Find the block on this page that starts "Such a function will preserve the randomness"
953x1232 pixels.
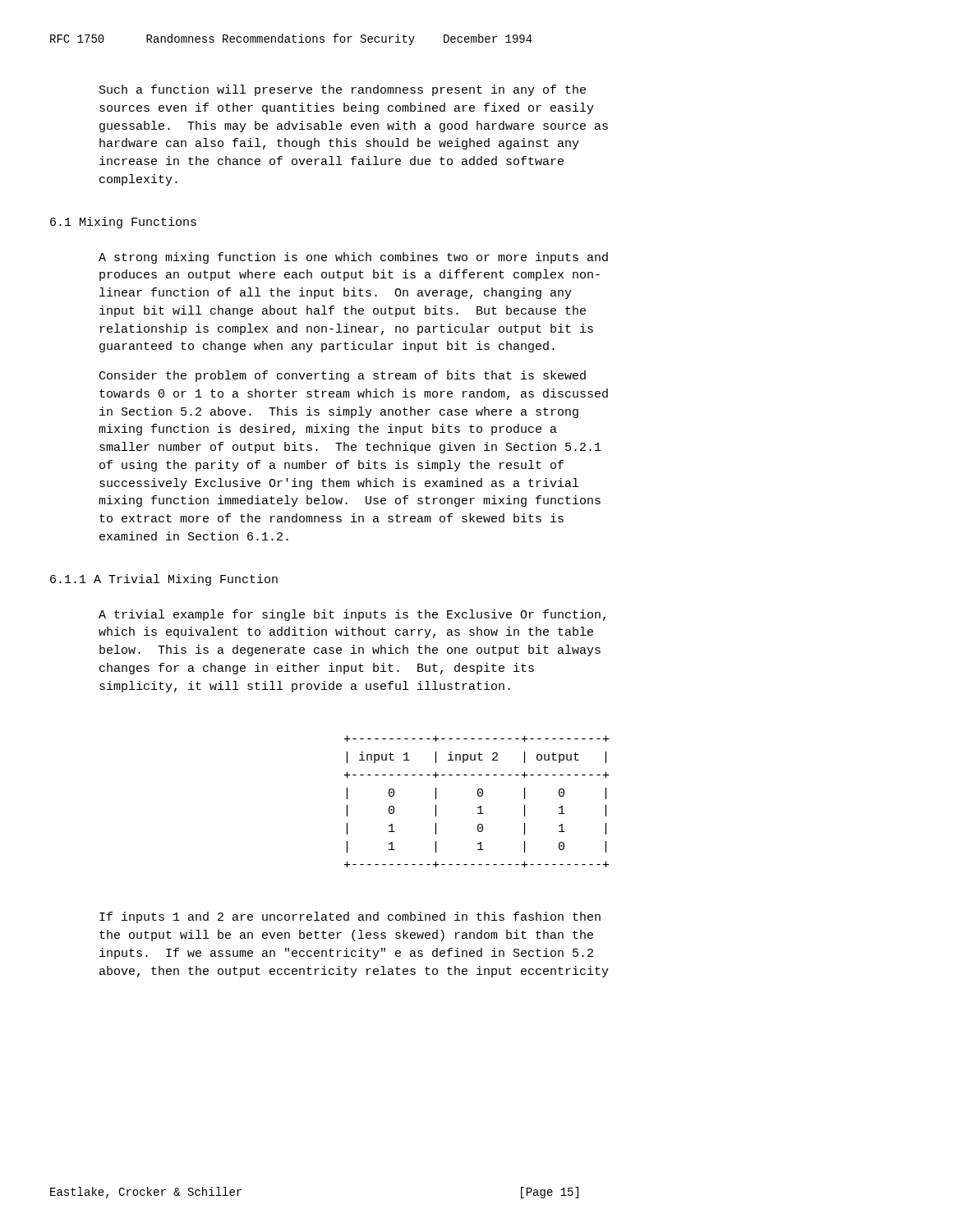[354, 135]
